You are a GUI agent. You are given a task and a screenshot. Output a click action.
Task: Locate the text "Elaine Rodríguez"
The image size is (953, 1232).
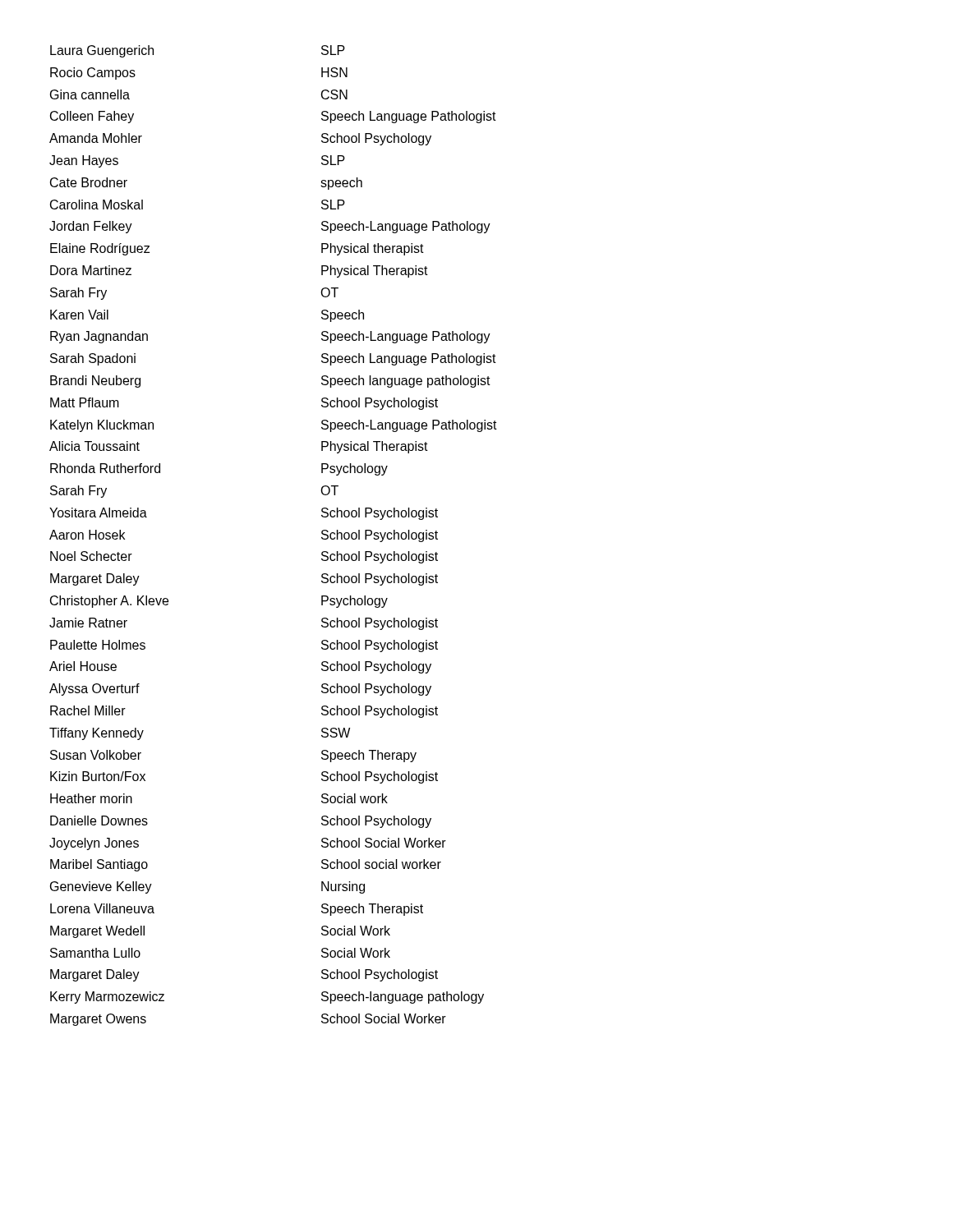100,249
